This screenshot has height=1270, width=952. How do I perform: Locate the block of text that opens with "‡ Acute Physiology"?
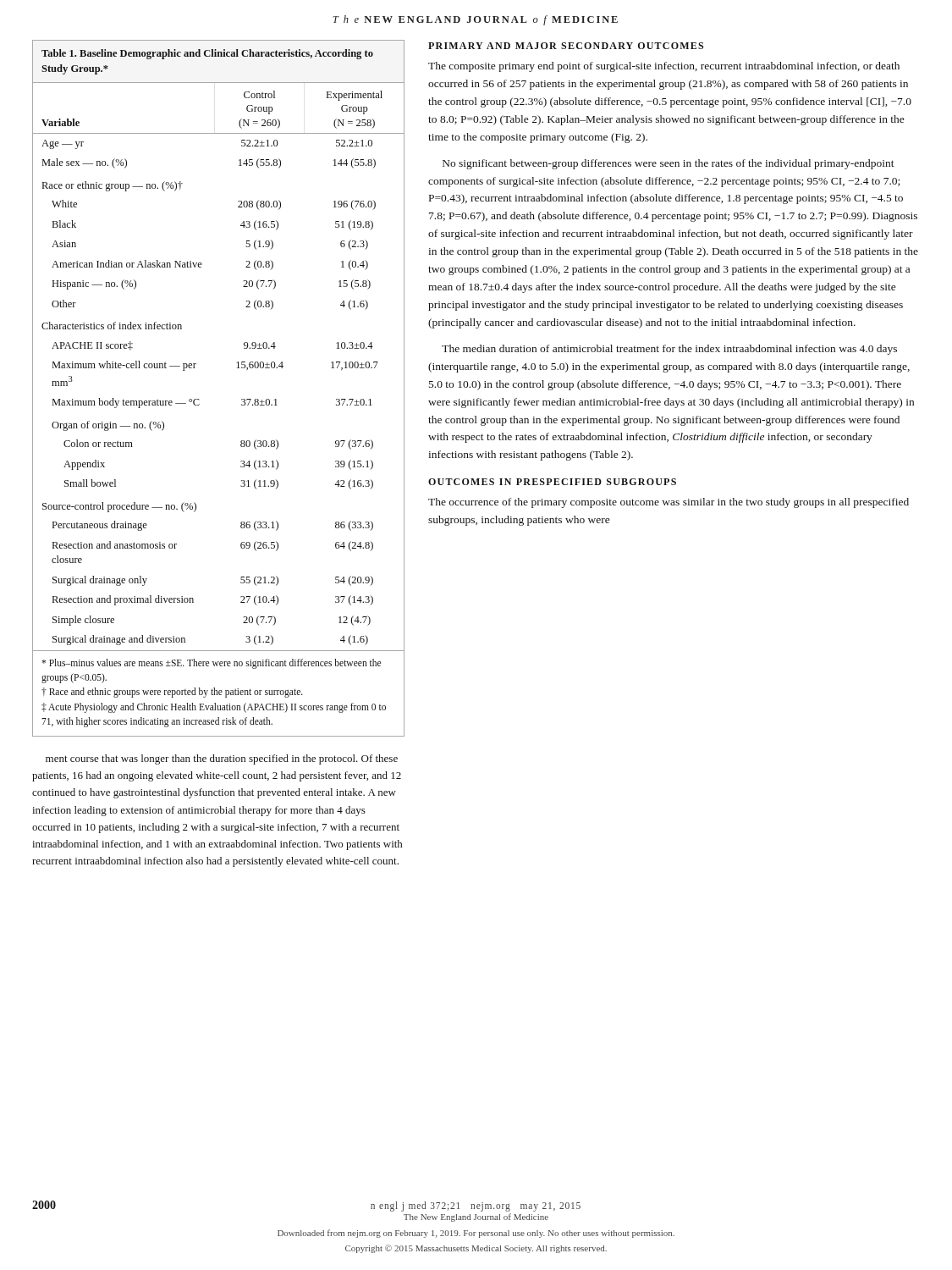(x=214, y=714)
